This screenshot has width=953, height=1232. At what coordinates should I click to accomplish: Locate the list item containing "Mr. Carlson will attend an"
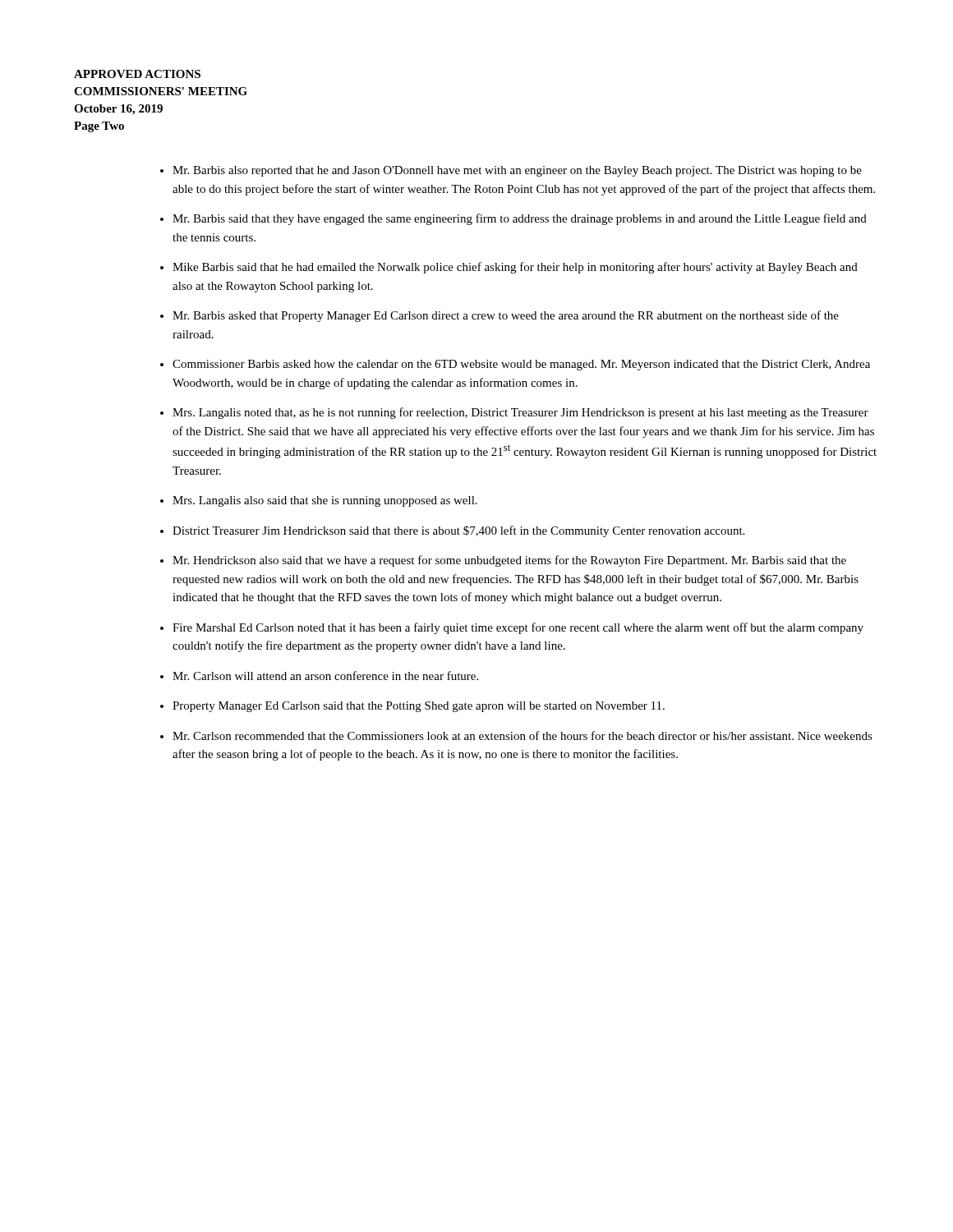(326, 676)
